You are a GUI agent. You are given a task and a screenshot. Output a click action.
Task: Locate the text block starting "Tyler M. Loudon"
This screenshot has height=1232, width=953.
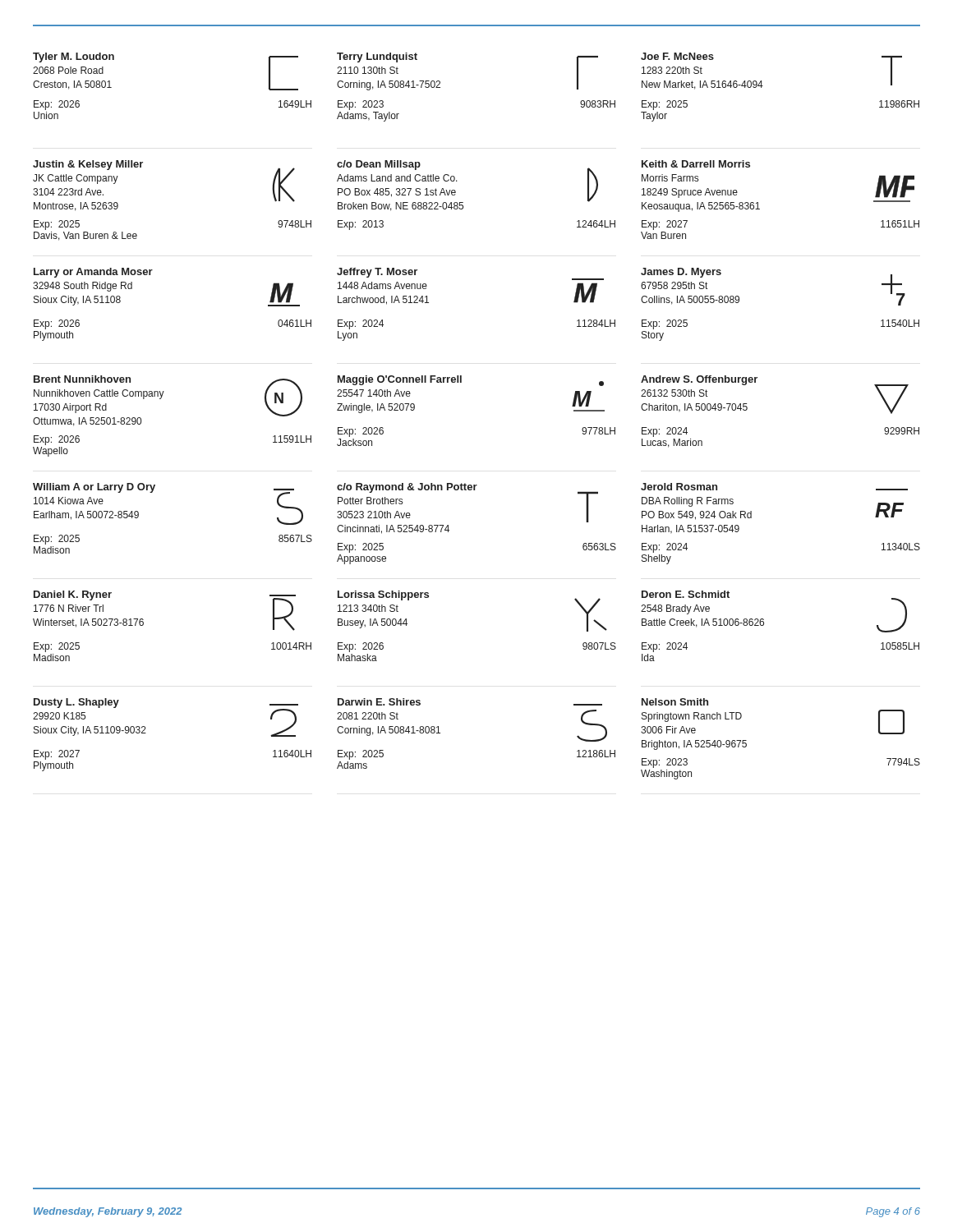point(74,71)
